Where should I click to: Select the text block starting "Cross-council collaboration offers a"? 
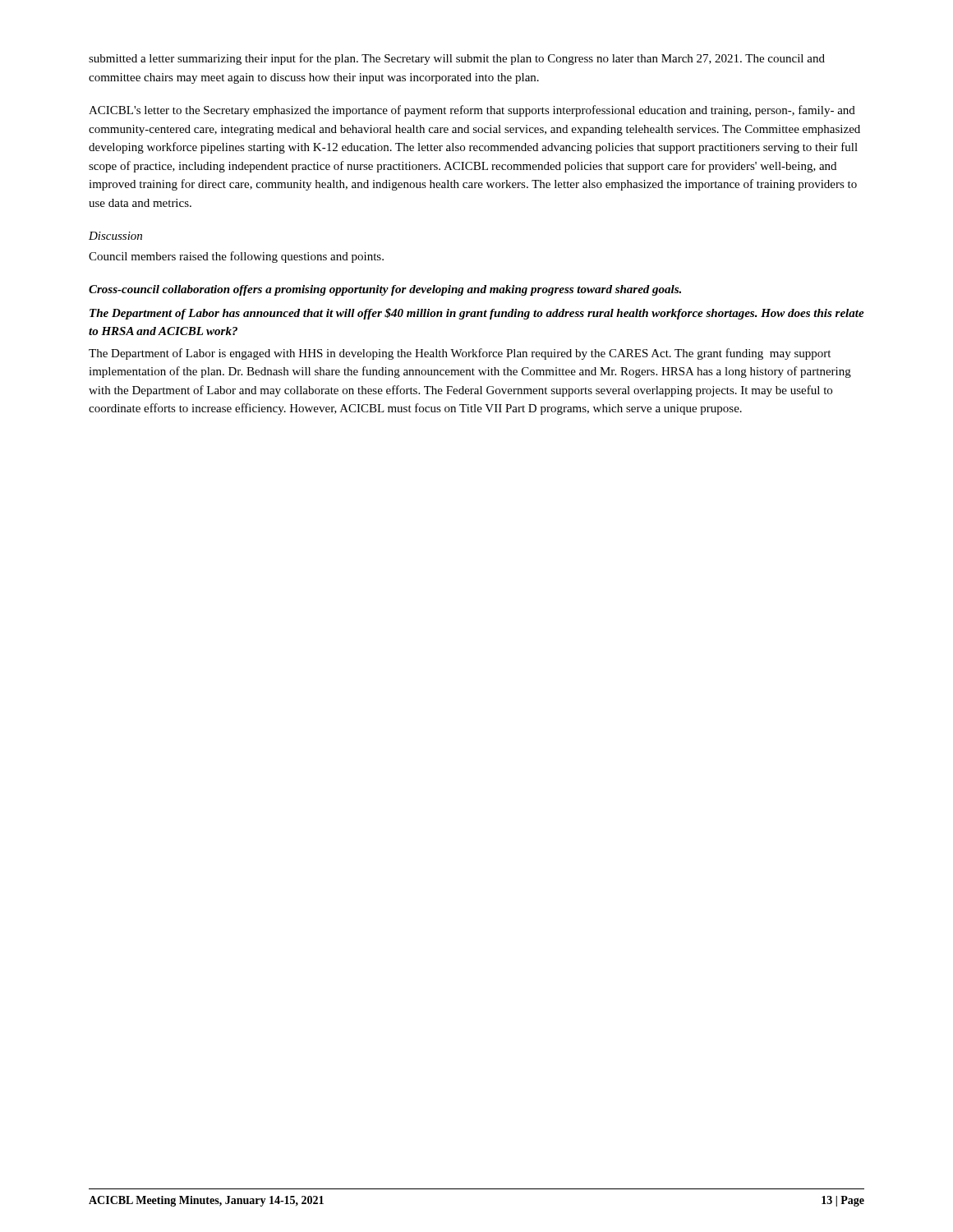click(x=385, y=289)
